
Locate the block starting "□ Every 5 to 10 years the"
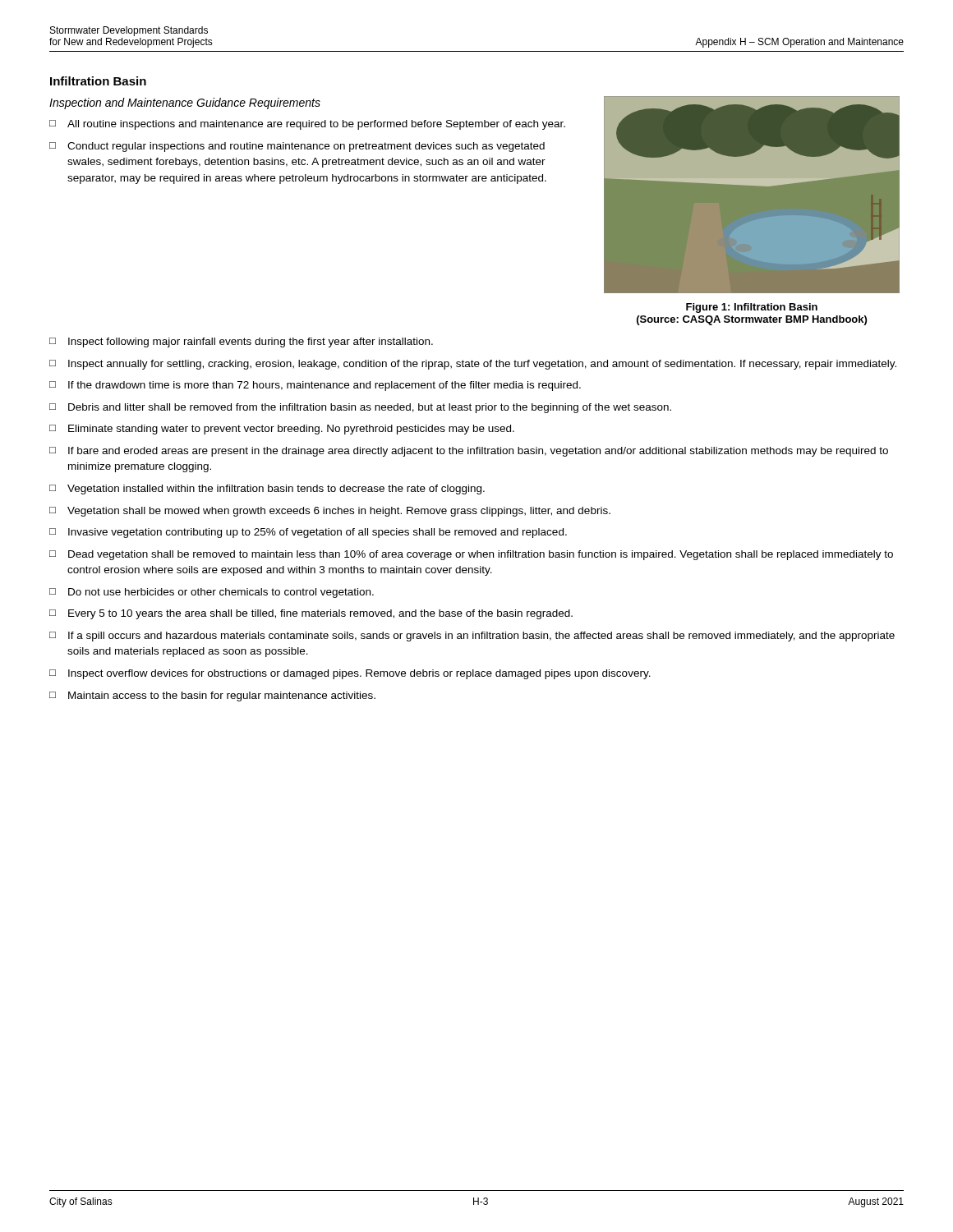click(x=476, y=614)
